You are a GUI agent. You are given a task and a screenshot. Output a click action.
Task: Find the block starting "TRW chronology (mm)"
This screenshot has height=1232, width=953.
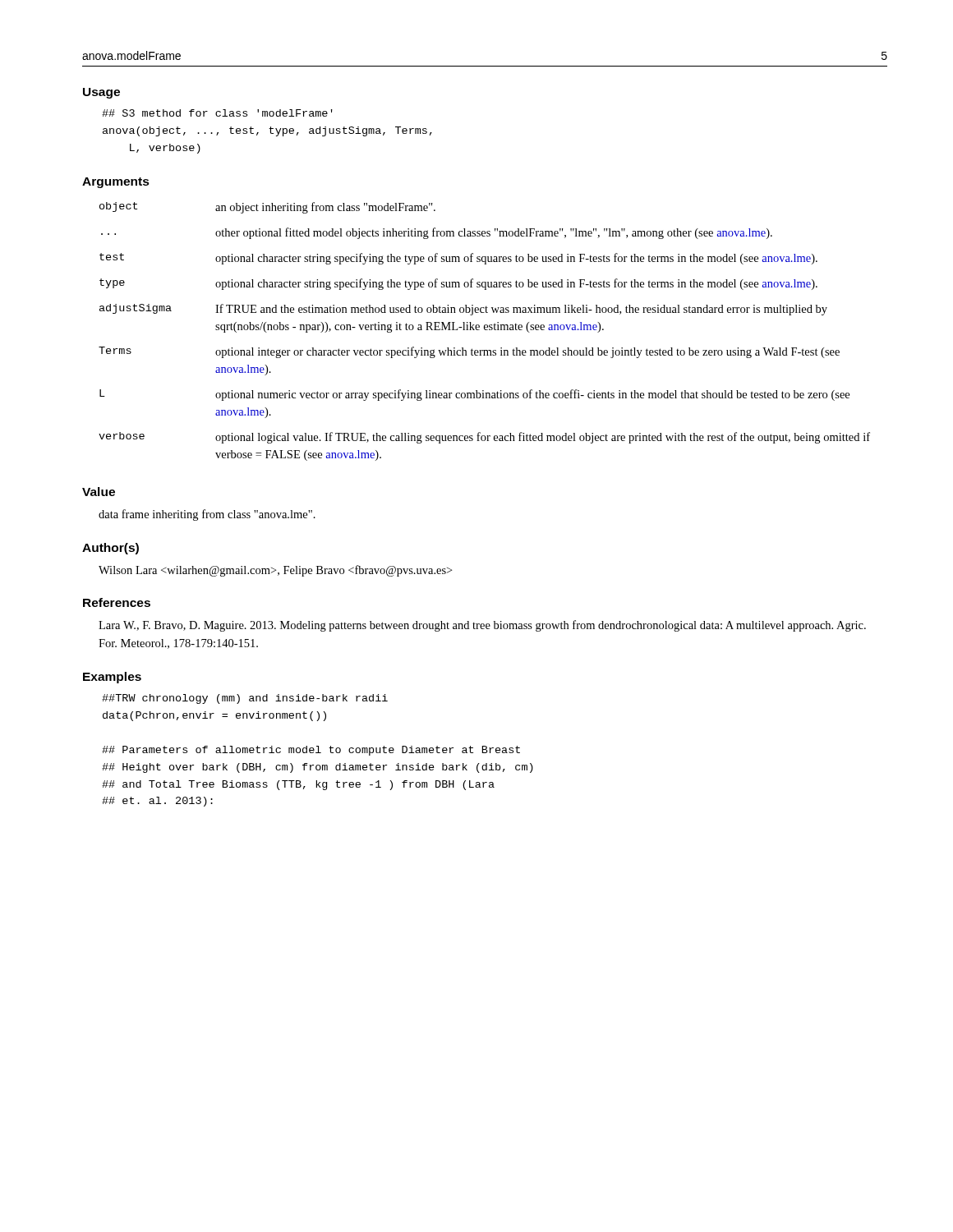point(318,750)
